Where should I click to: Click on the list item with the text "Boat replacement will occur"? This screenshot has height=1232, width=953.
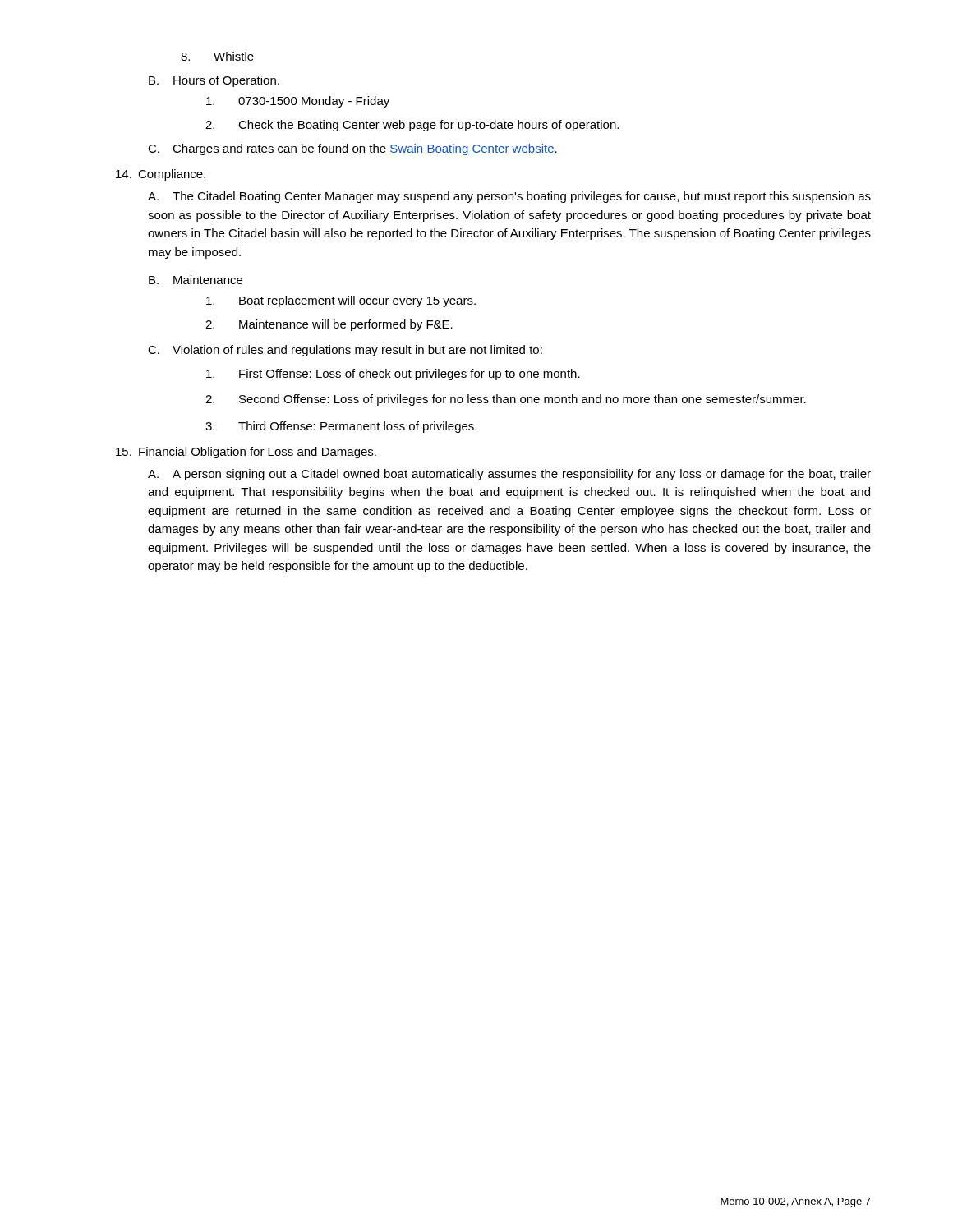click(x=341, y=300)
